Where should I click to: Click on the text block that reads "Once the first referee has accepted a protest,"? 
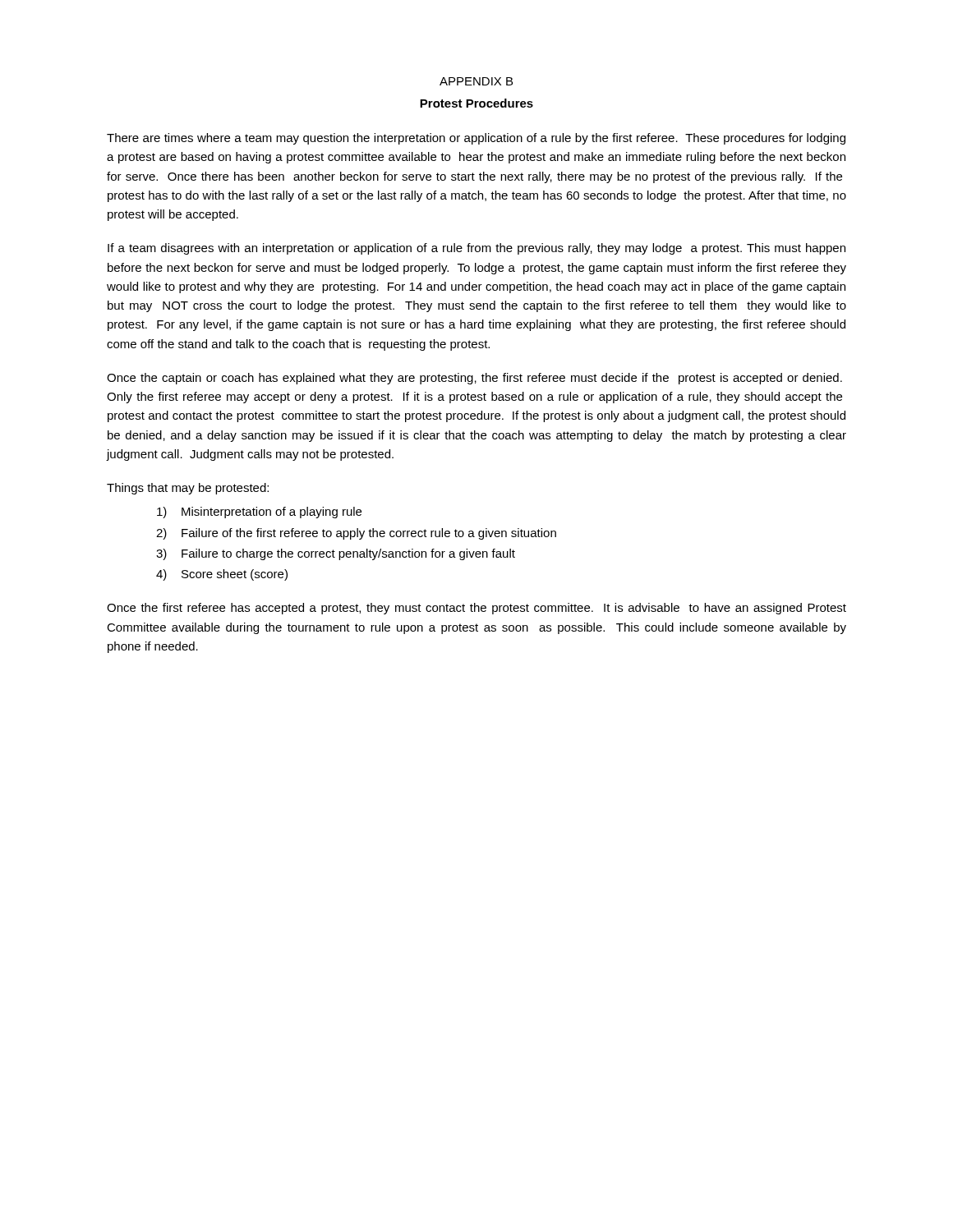pos(476,627)
